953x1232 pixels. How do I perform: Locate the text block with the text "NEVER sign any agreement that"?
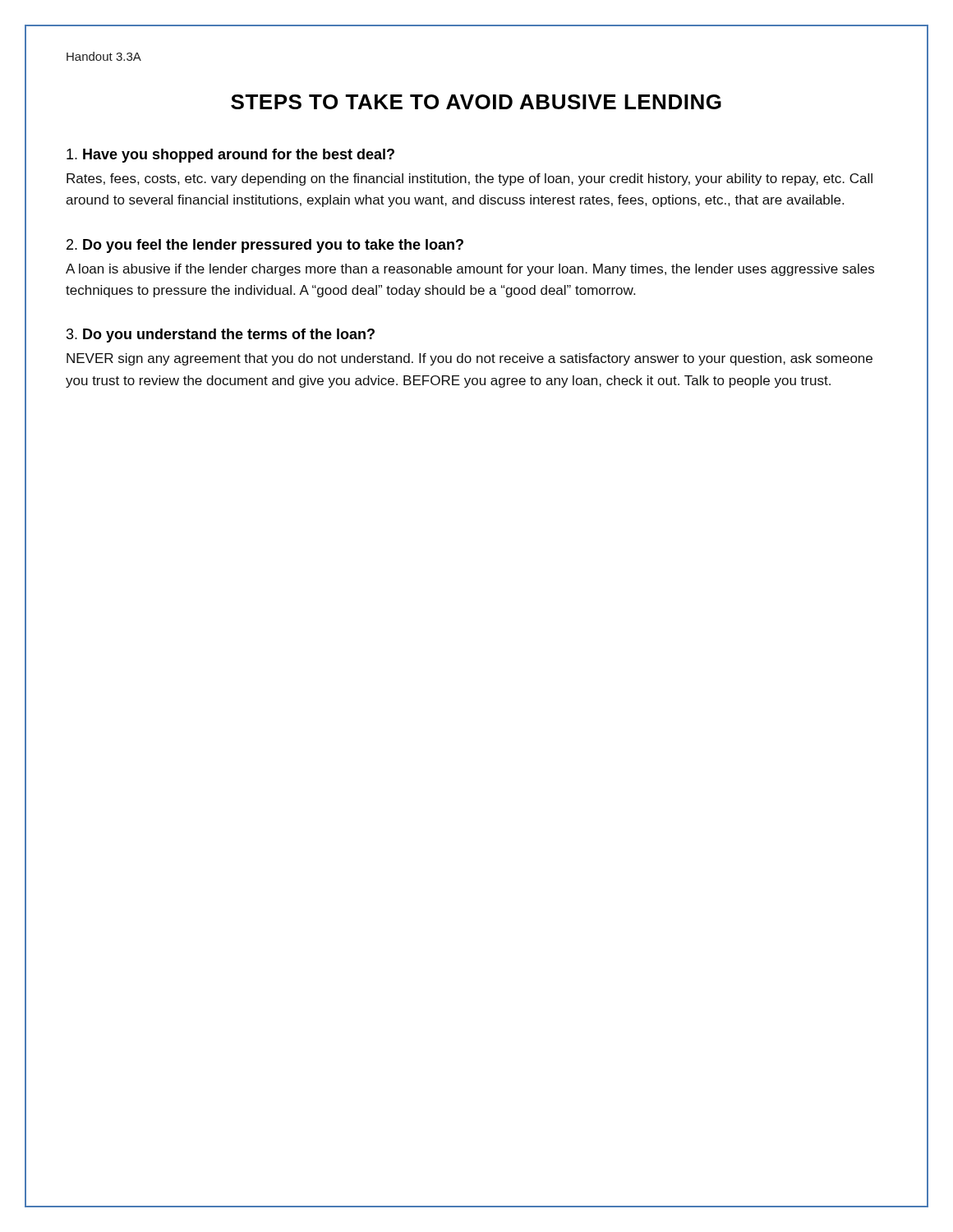pos(469,370)
